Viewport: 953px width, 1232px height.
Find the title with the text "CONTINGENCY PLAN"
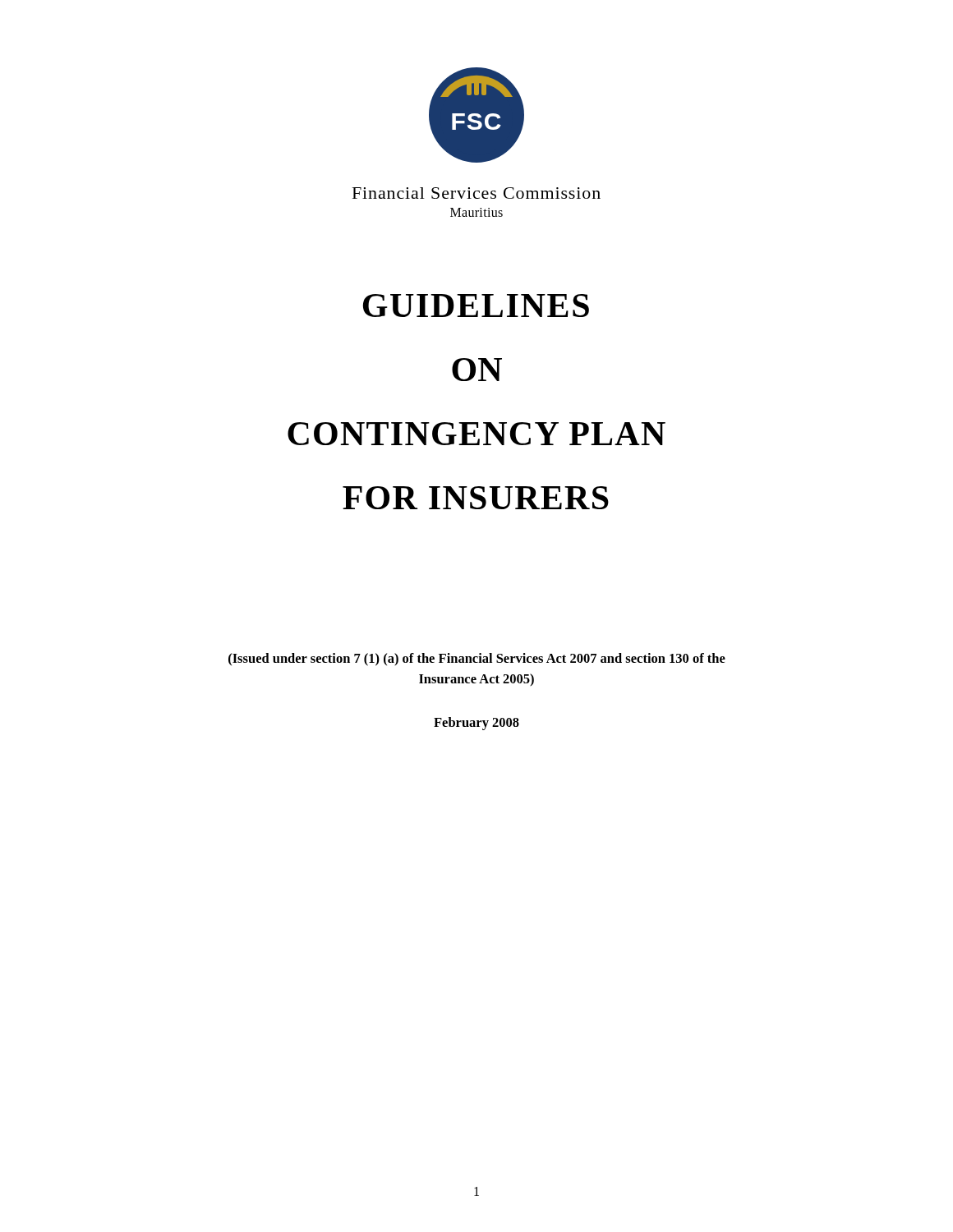pyautogui.click(x=476, y=434)
